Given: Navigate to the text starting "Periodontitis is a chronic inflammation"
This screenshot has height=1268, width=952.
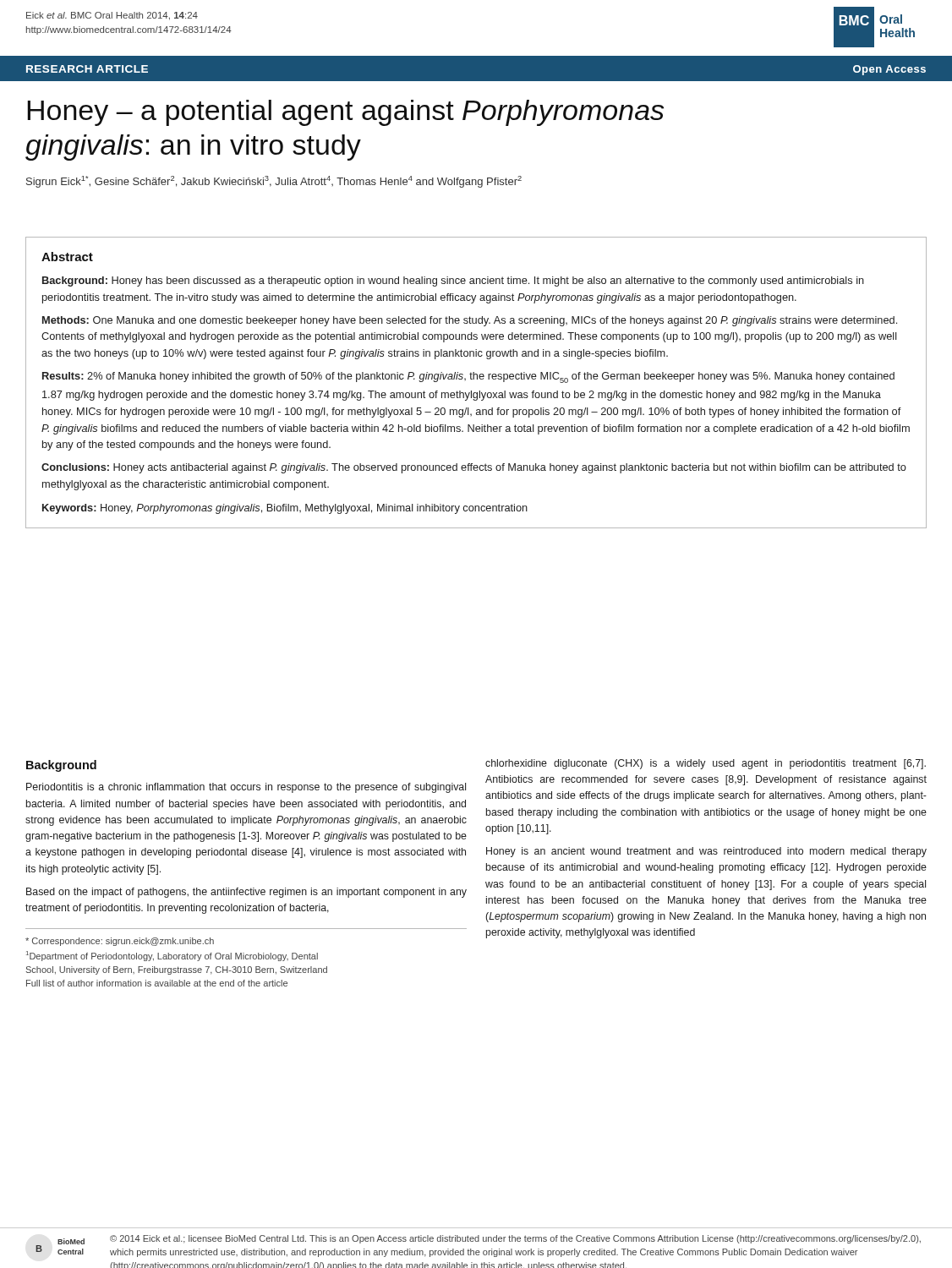Looking at the screenshot, I should (246, 828).
